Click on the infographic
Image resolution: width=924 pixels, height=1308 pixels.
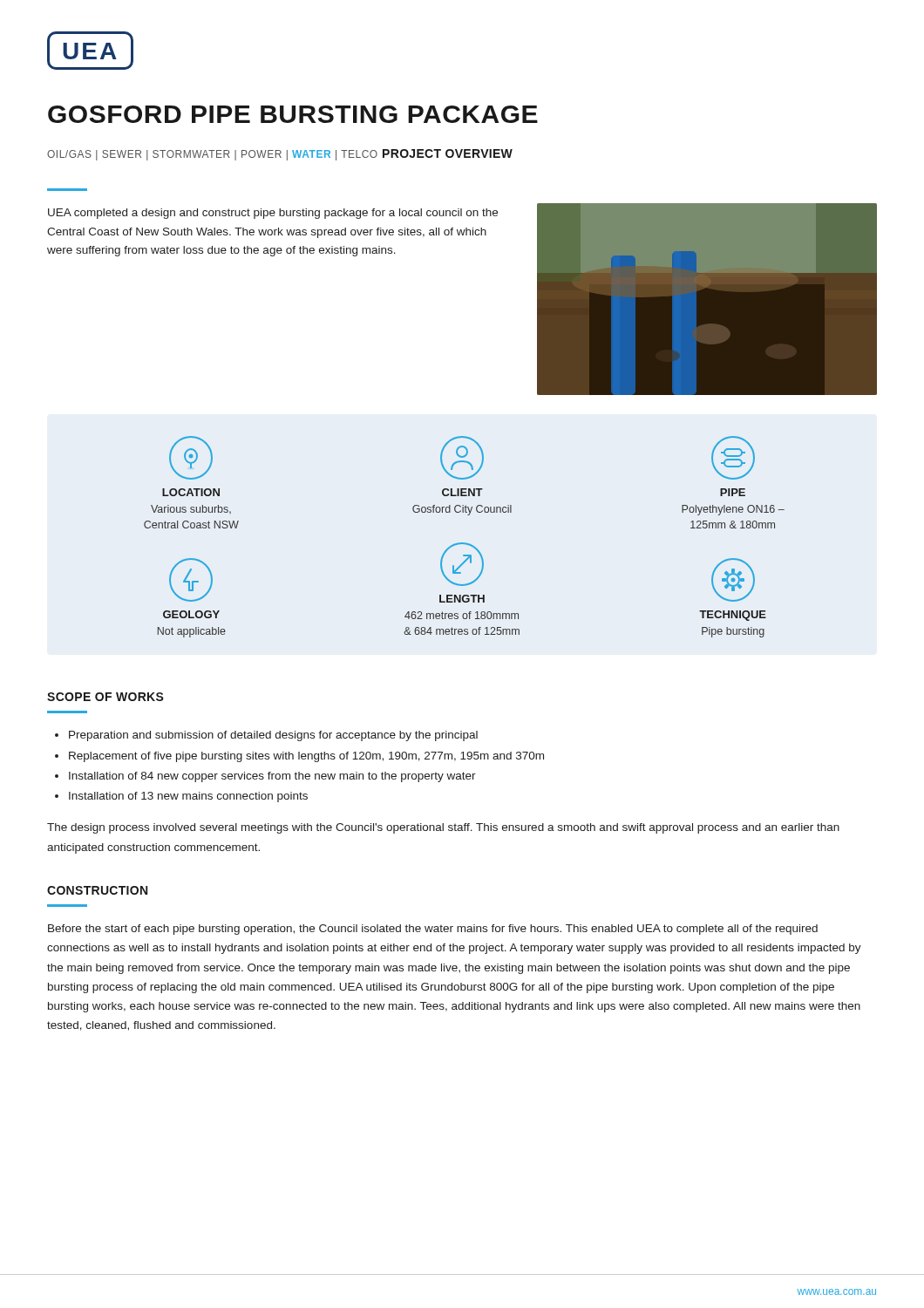462,535
